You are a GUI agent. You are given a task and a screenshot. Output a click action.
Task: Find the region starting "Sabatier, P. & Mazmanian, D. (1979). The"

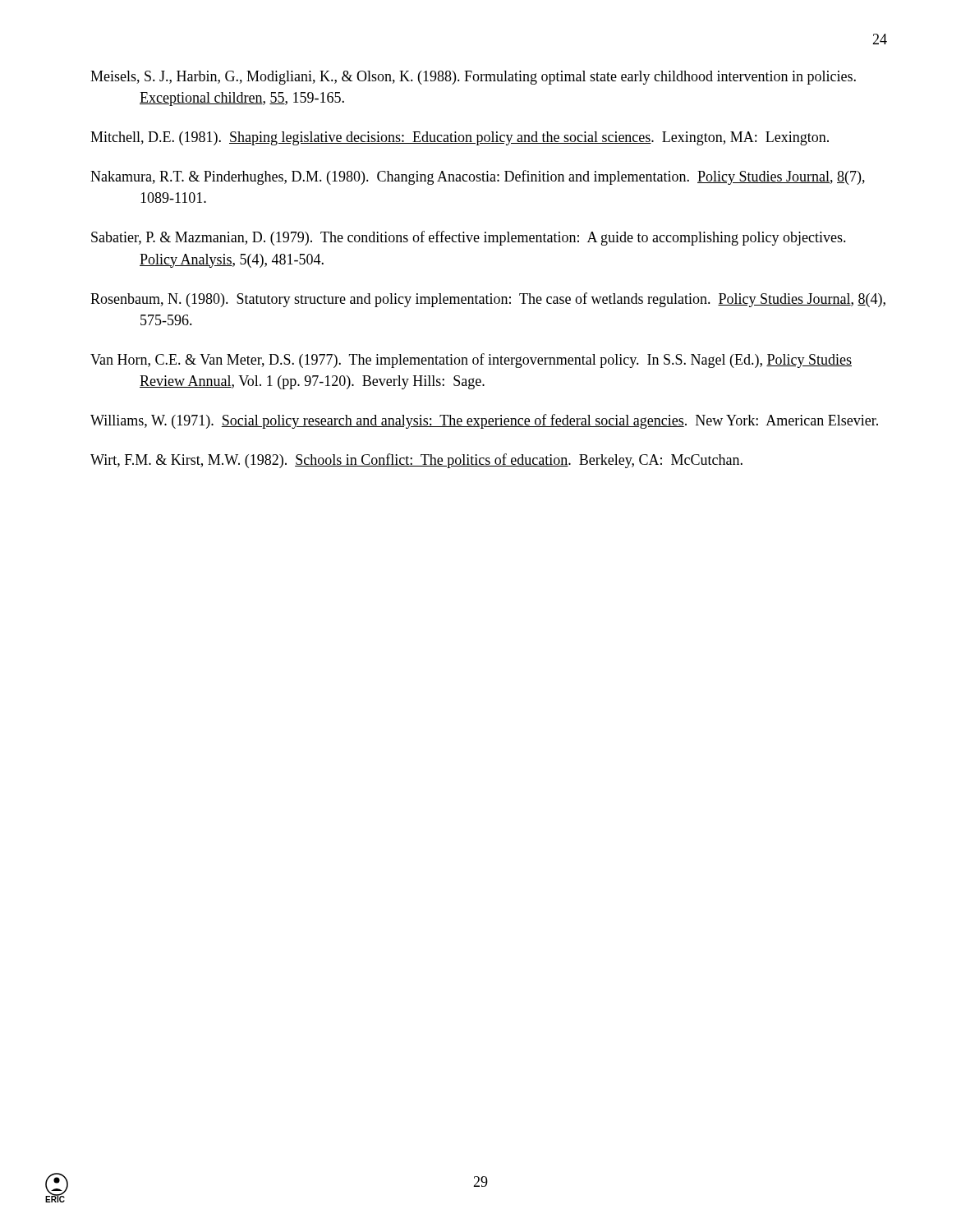(468, 248)
